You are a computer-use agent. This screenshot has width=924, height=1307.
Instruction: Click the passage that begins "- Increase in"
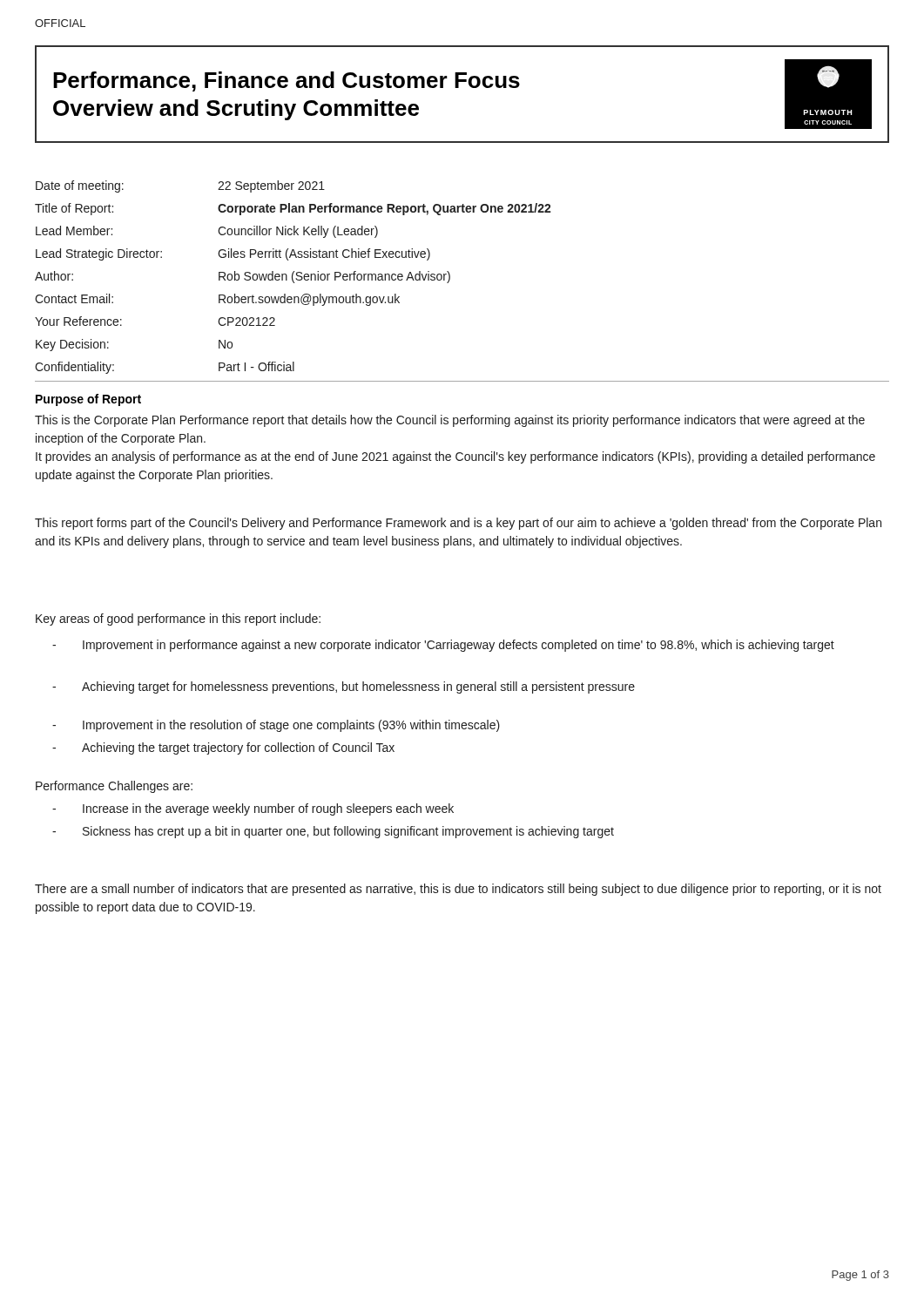(462, 809)
